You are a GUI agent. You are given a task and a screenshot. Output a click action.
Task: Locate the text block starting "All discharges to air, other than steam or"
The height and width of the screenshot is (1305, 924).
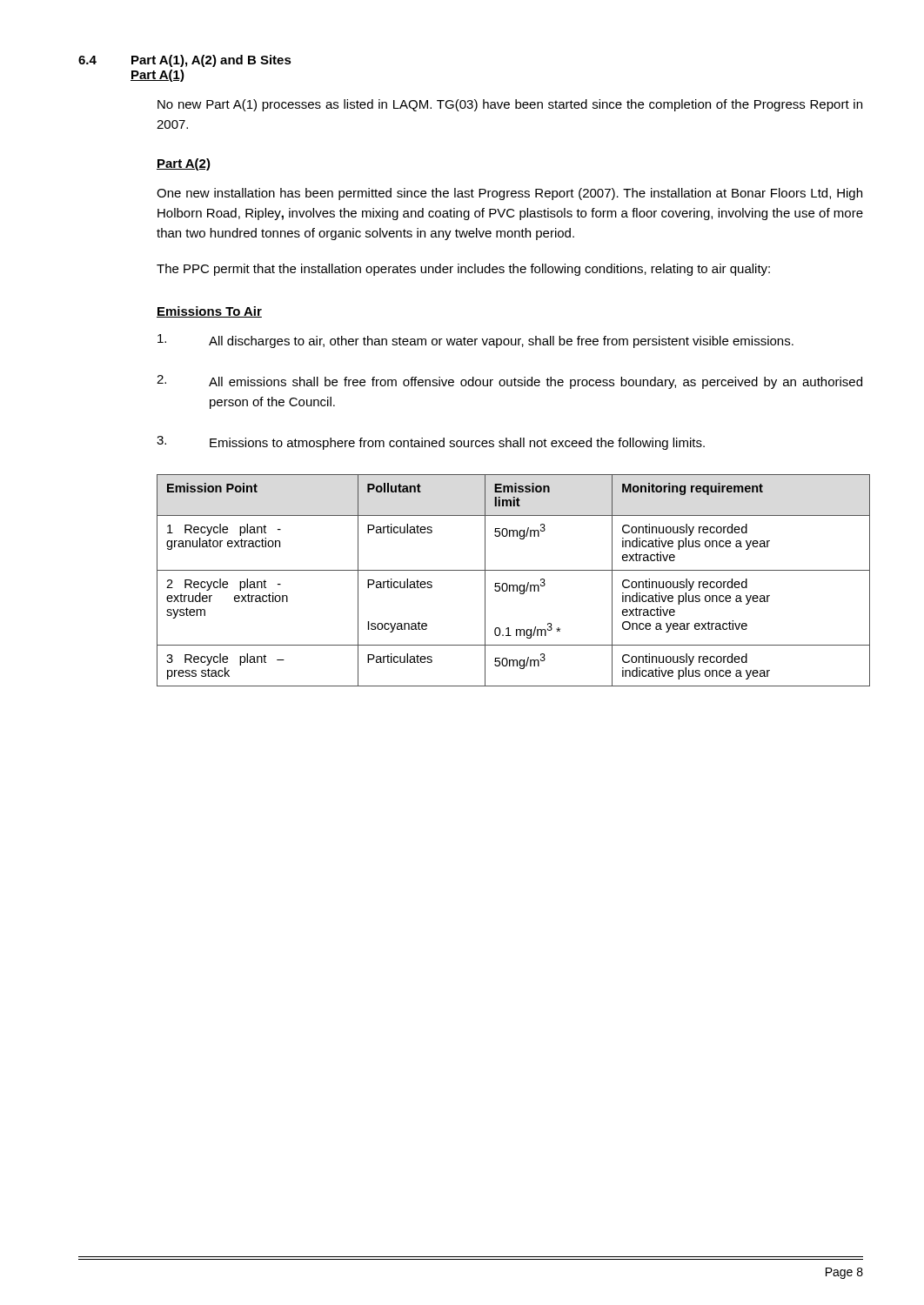(510, 340)
